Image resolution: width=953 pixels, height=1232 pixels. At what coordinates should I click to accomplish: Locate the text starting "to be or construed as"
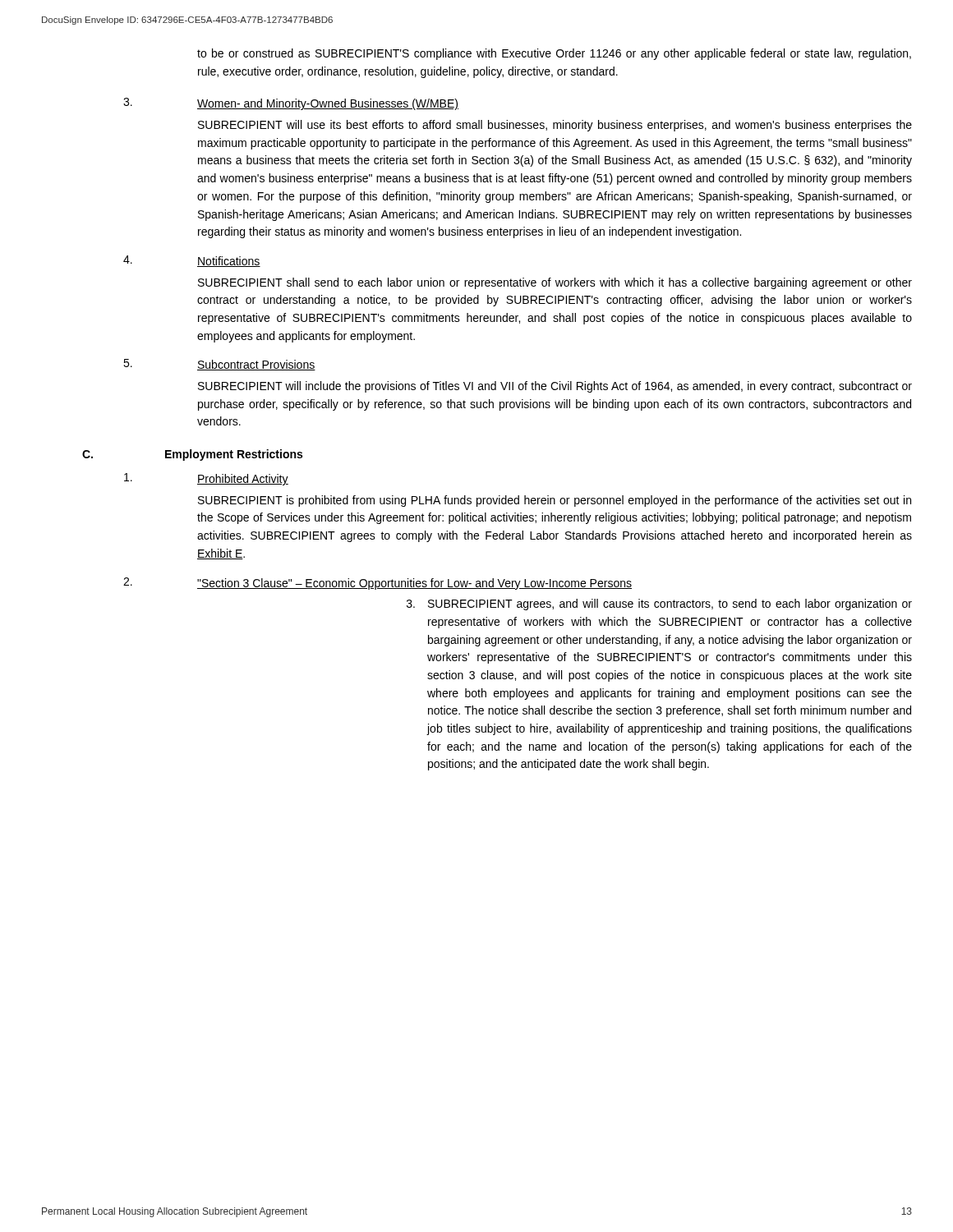(x=555, y=62)
